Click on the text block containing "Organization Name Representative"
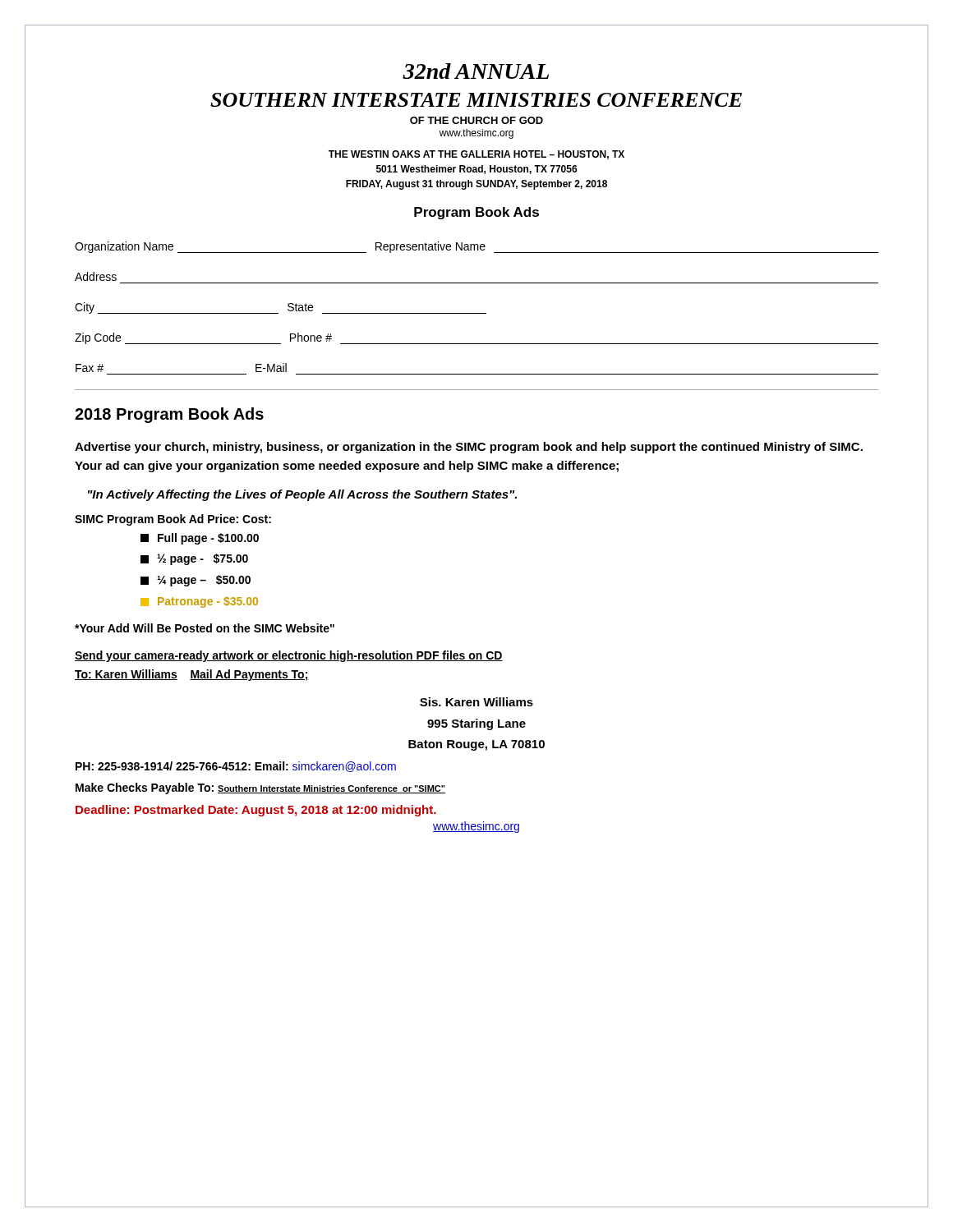This screenshot has height=1232, width=953. coord(476,245)
